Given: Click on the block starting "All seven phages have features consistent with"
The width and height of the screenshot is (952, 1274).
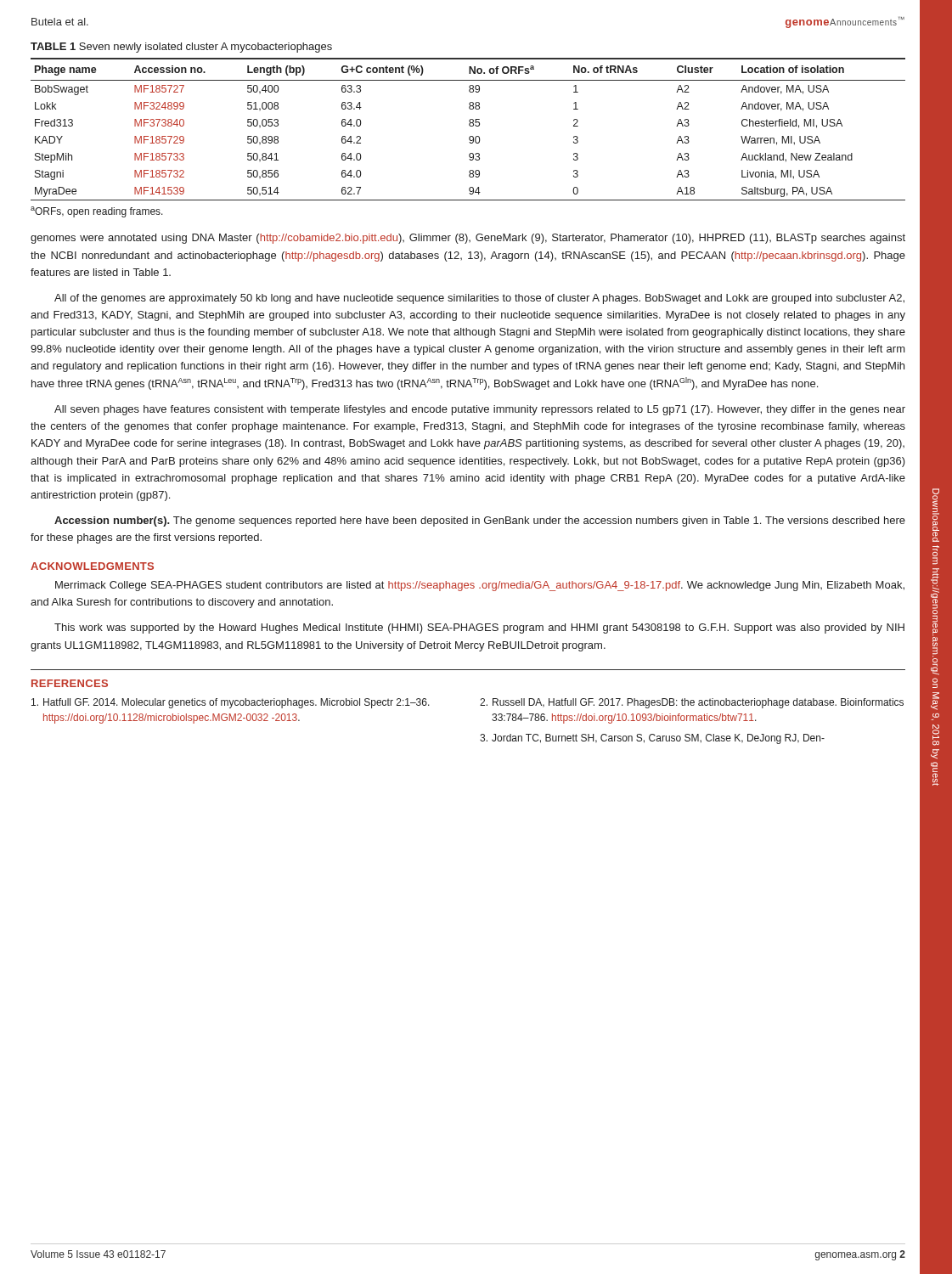Looking at the screenshot, I should pos(468,452).
